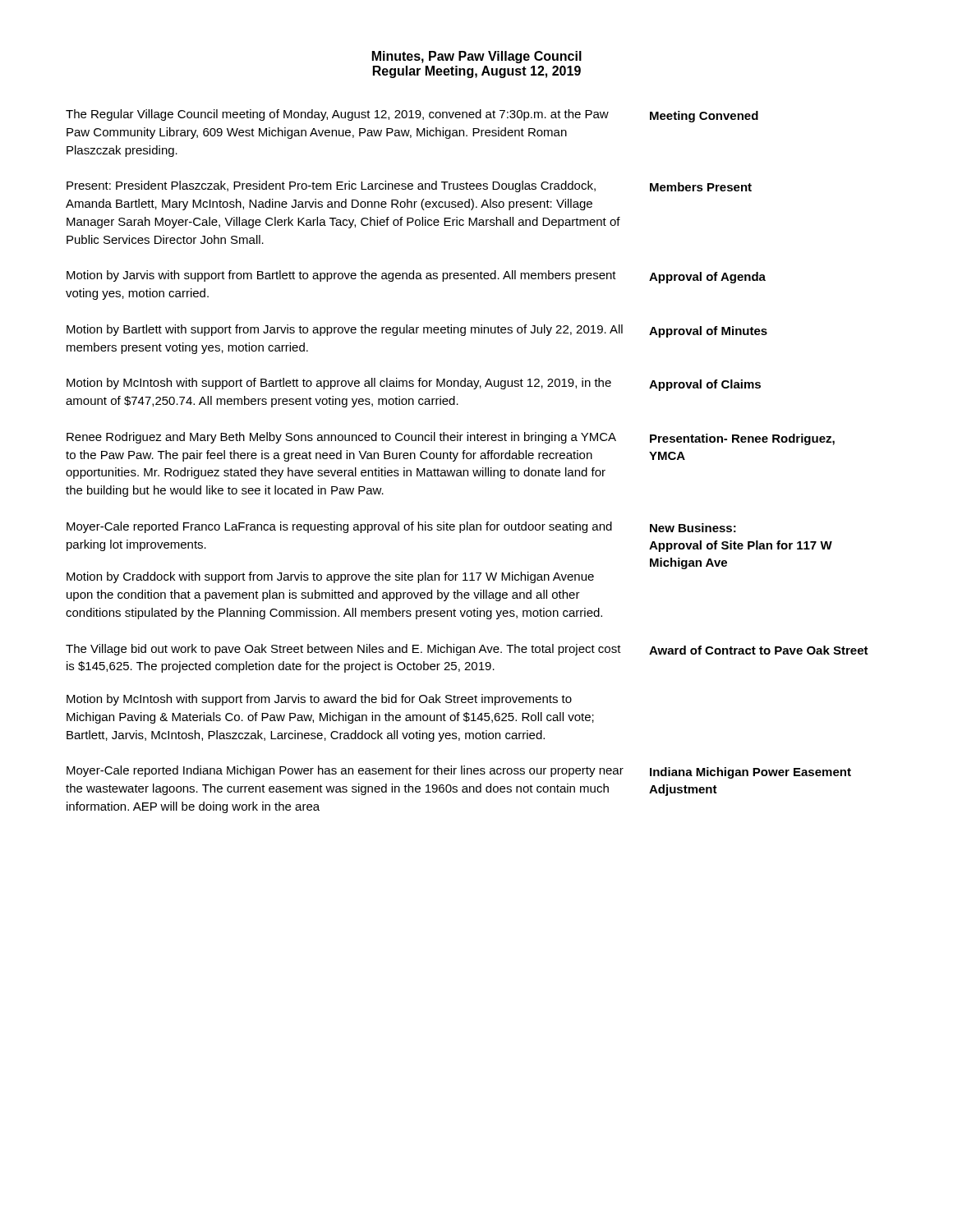Click on the region starting "Present: President Plaszczak, President Pro-tem Eric Larcinese and"
This screenshot has width=953, height=1232.
(x=343, y=212)
